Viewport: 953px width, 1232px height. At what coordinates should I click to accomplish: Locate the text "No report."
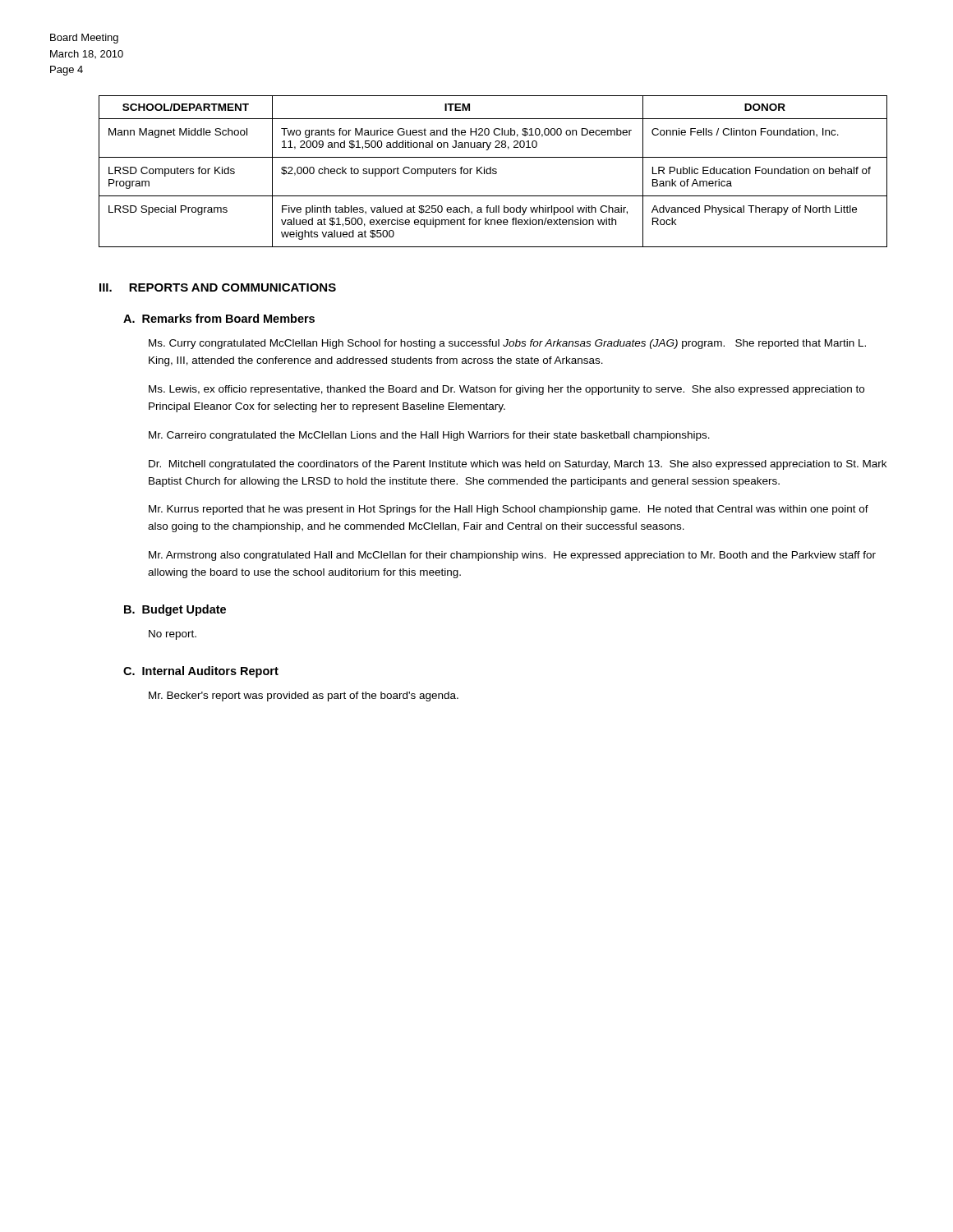173,634
